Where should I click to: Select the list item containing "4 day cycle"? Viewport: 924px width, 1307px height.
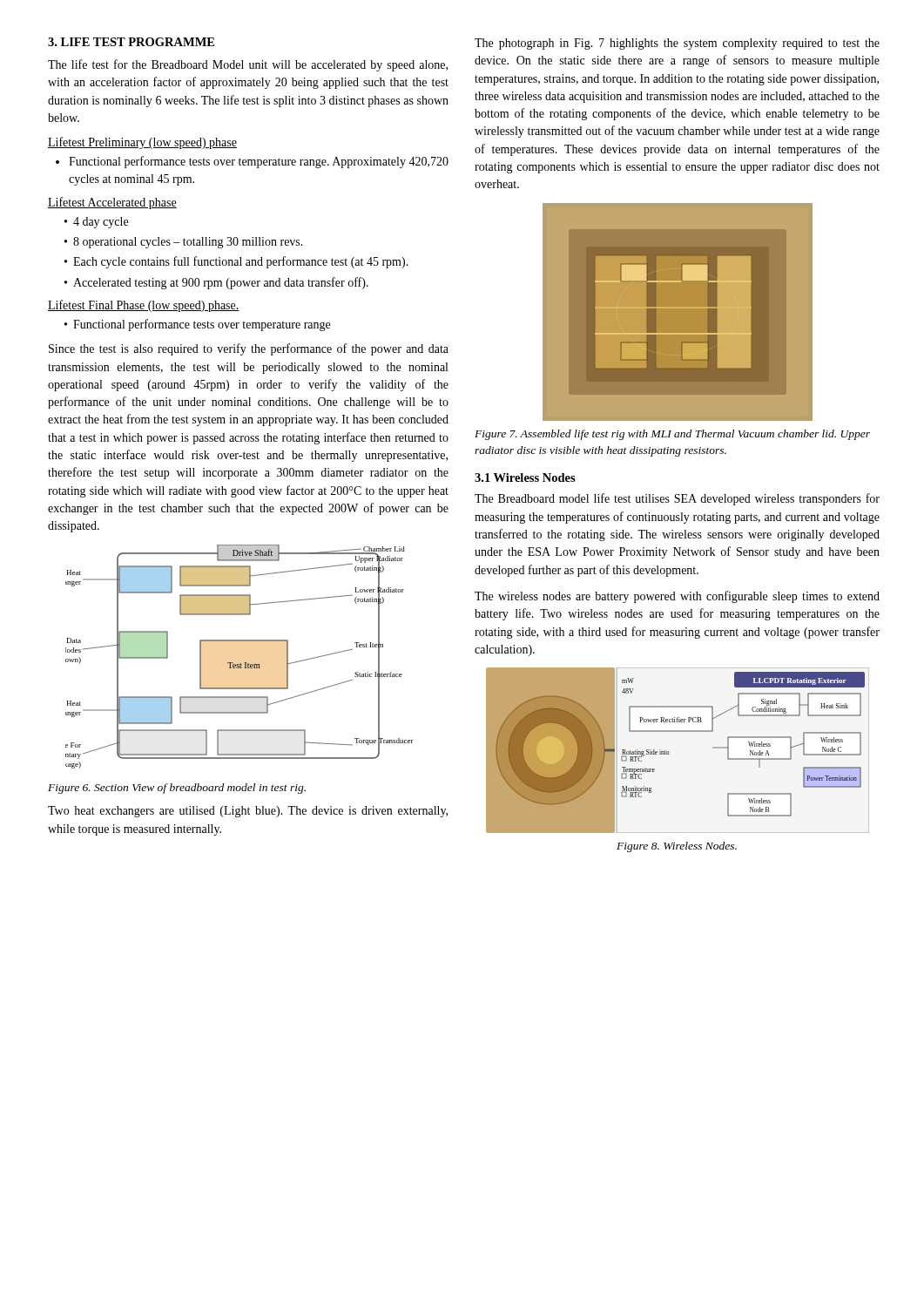pyautogui.click(x=101, y=222)
